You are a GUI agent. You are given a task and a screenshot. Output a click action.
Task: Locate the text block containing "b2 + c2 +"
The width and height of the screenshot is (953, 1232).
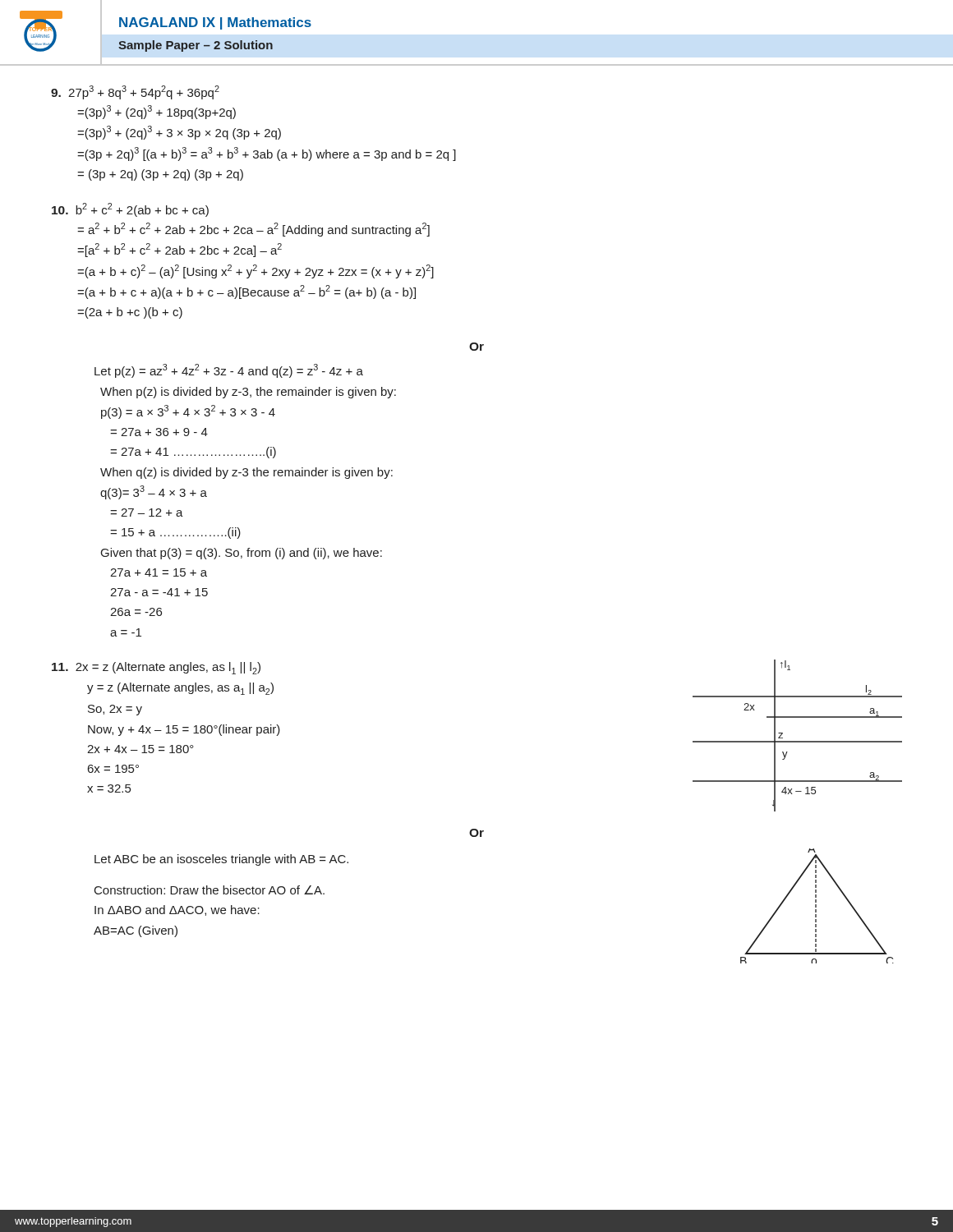point(130,210)
